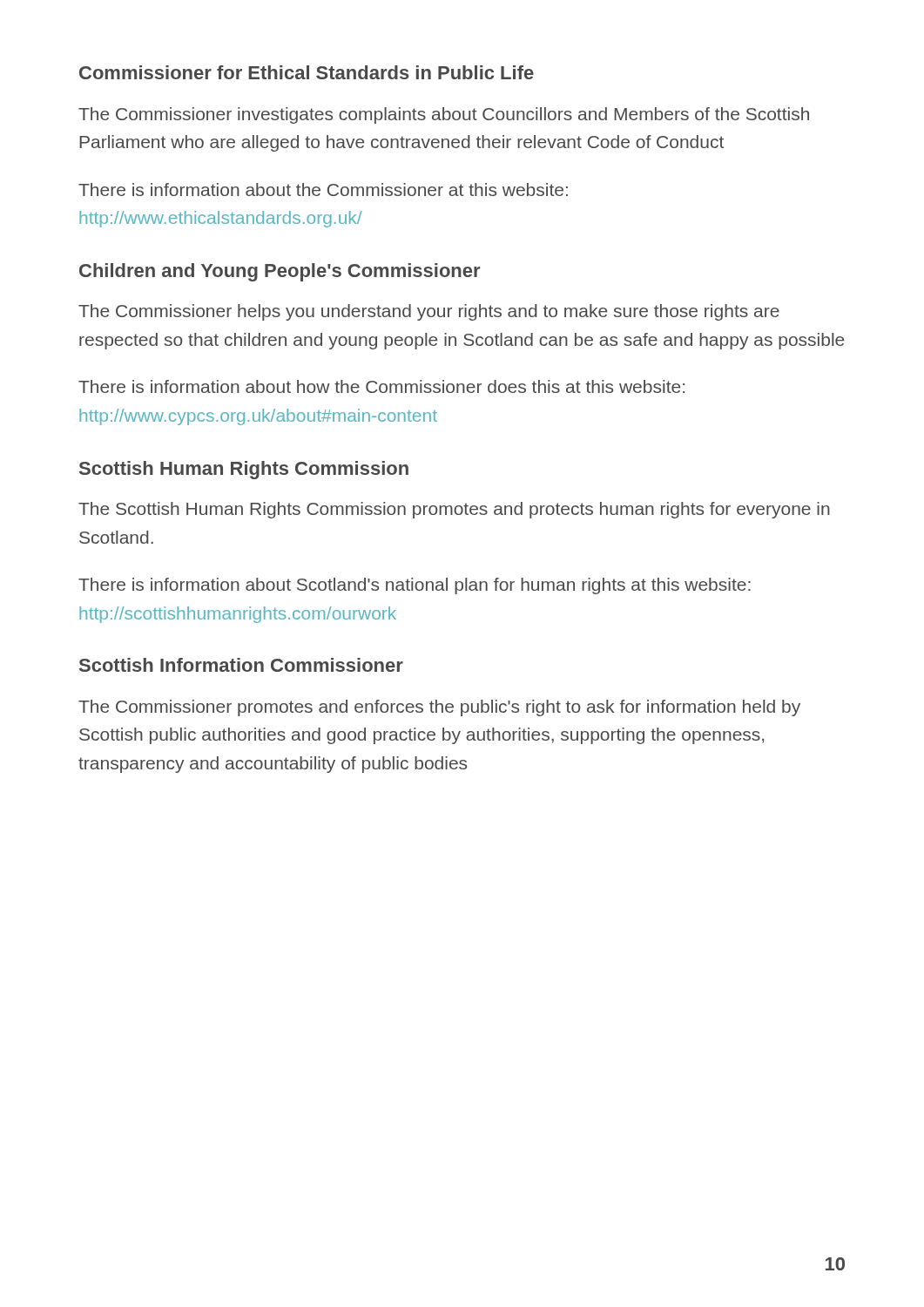Image resolution: width=924 pixels, height=1307 pixels.
Task: Select the block starting "Children and Young People's Commissioner"
Action: pos(279,270)
